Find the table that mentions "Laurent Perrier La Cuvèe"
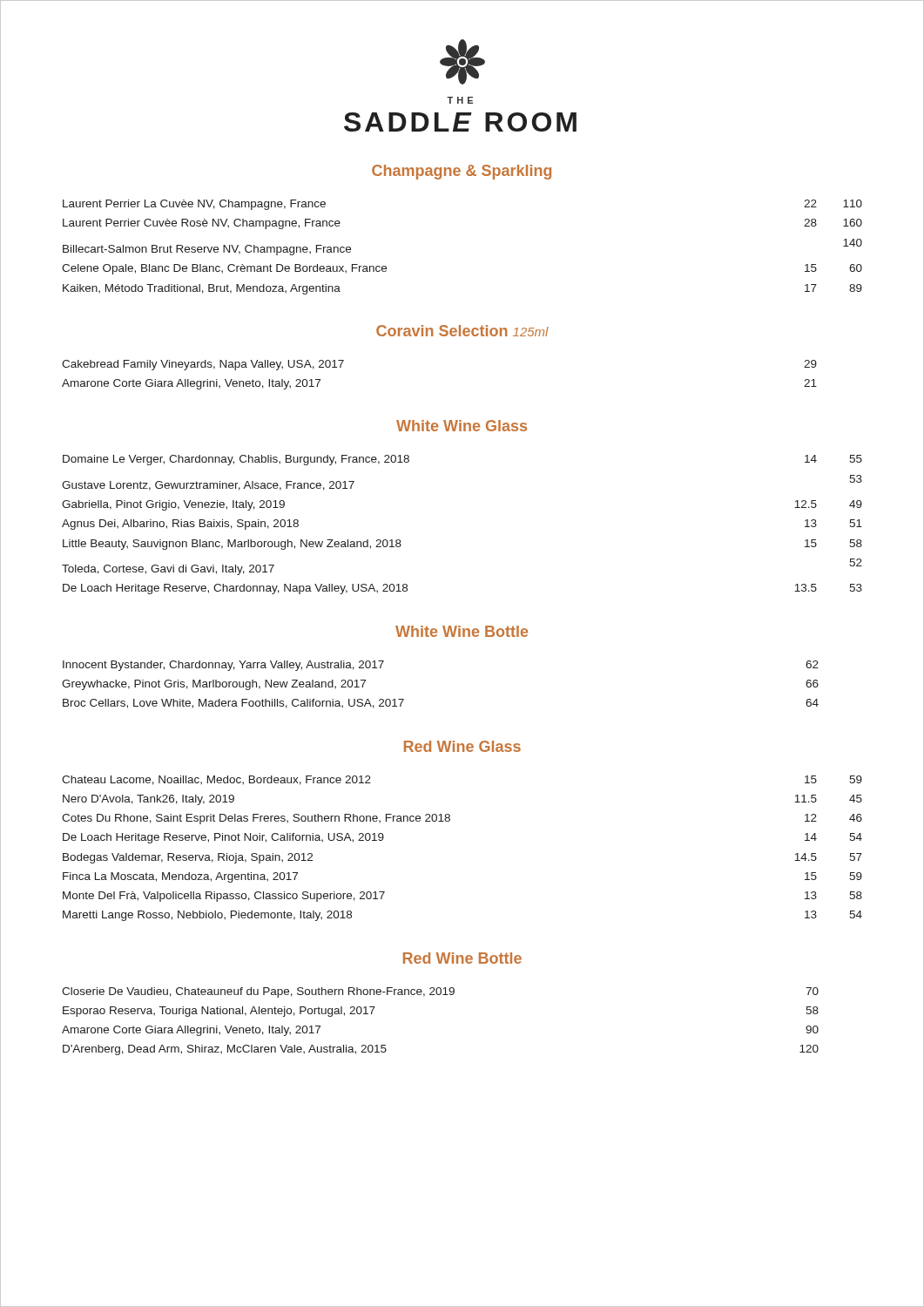Screen dimensions: 1307x924 tap(462, 246)
